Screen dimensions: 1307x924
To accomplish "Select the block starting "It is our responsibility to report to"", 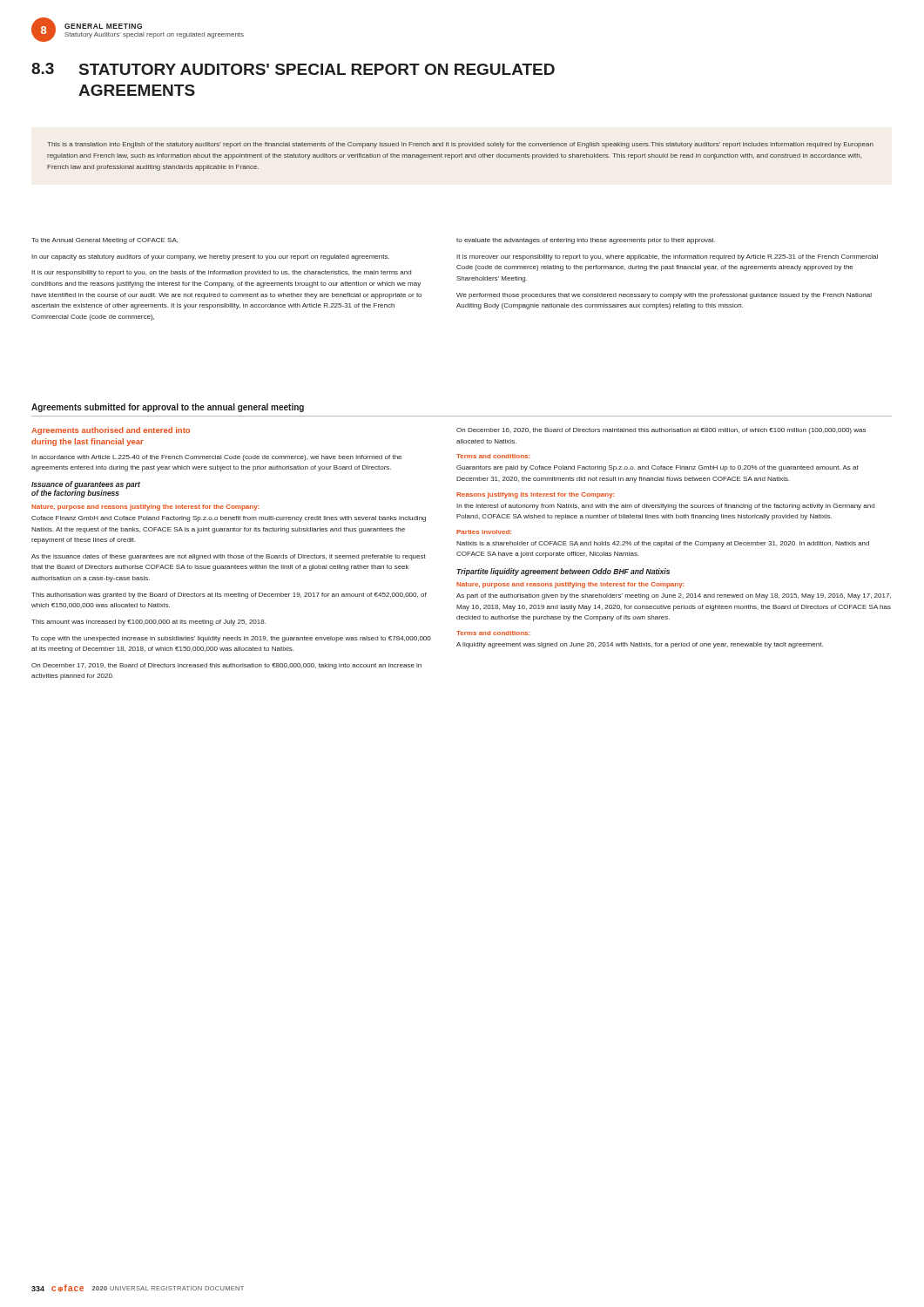I will [x=227, y=295].
